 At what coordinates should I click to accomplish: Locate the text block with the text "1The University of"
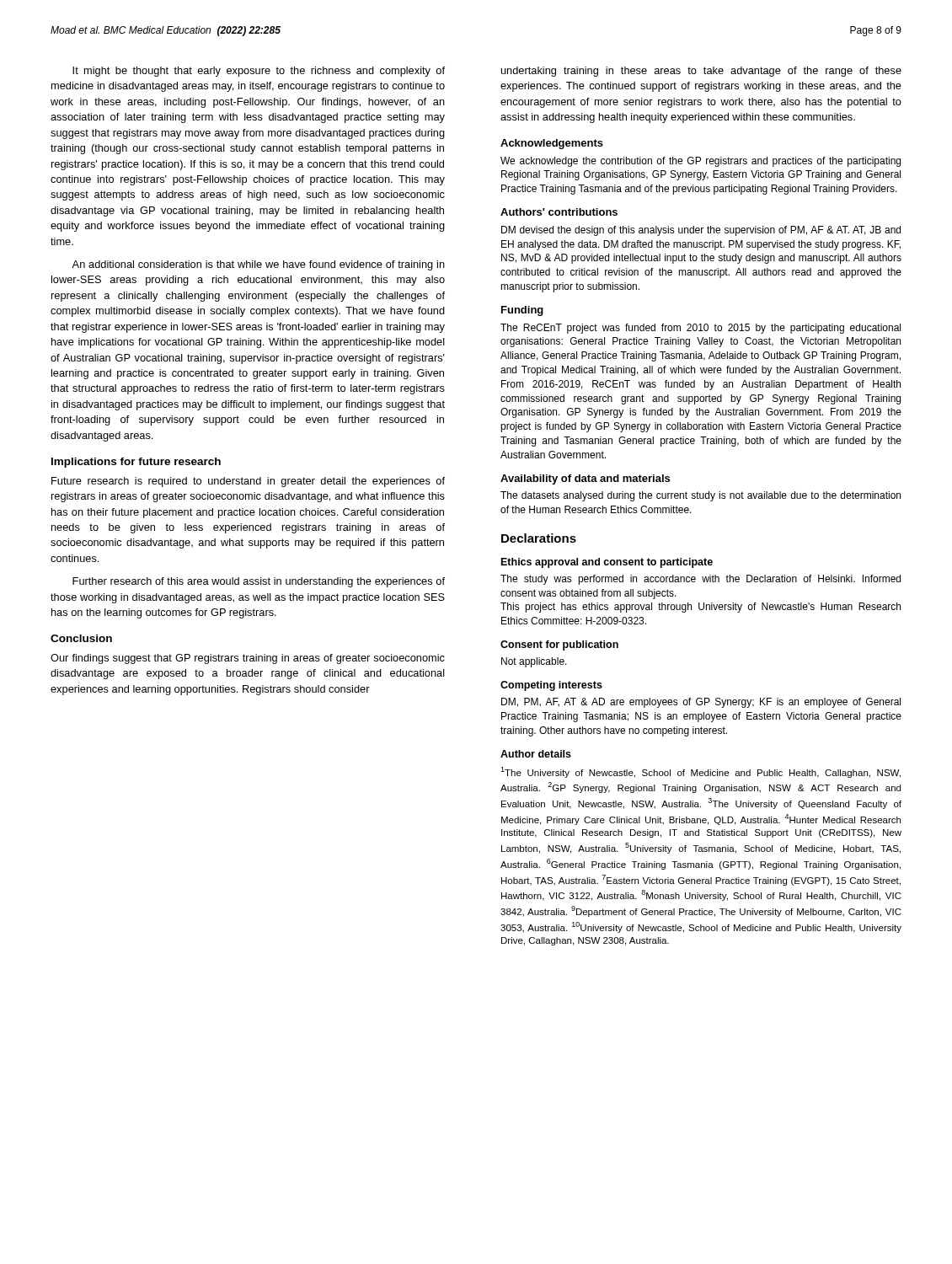pyautogui.click(x=701, y=856)
